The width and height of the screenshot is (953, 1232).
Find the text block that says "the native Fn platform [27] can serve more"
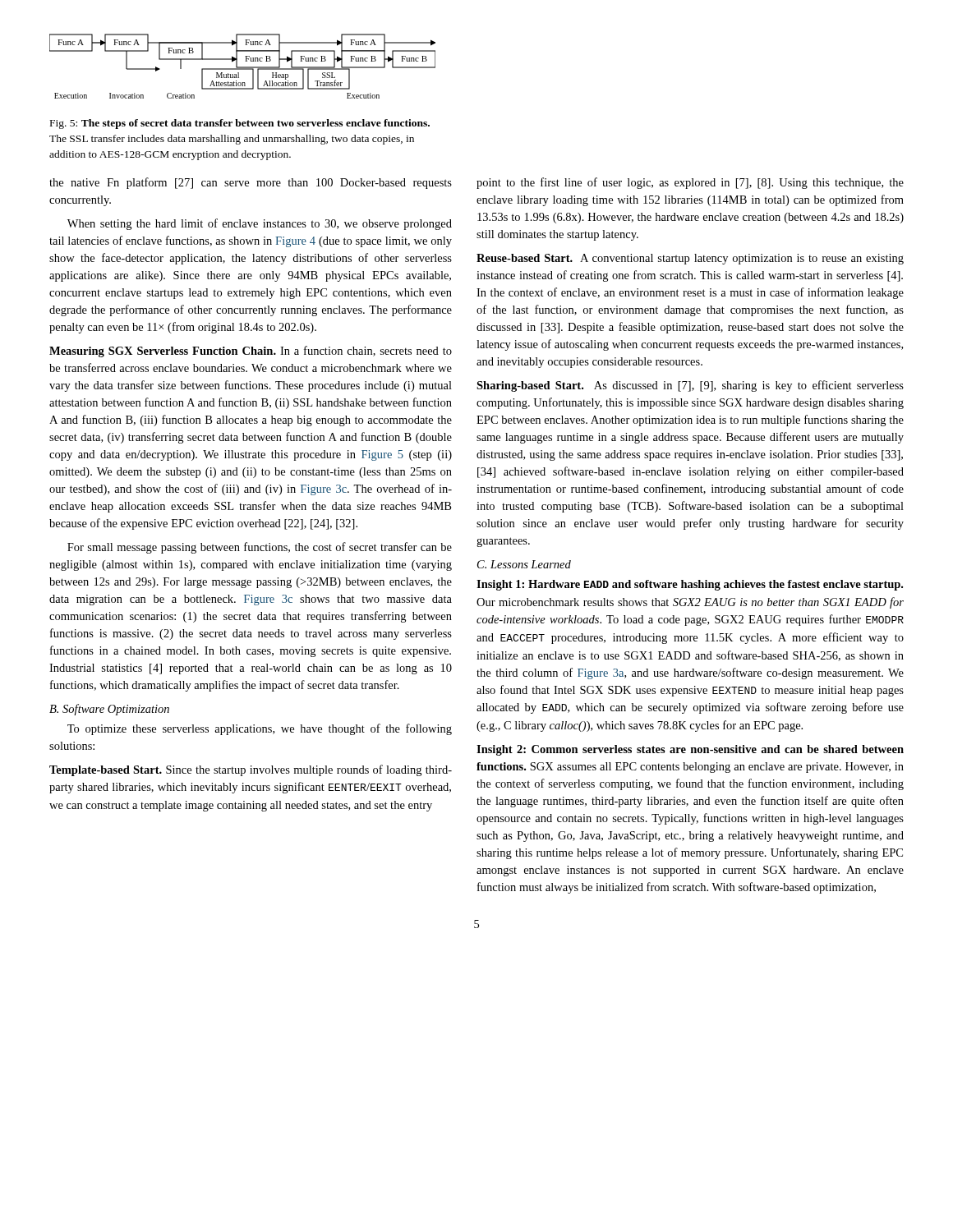(x=251, y=191)
